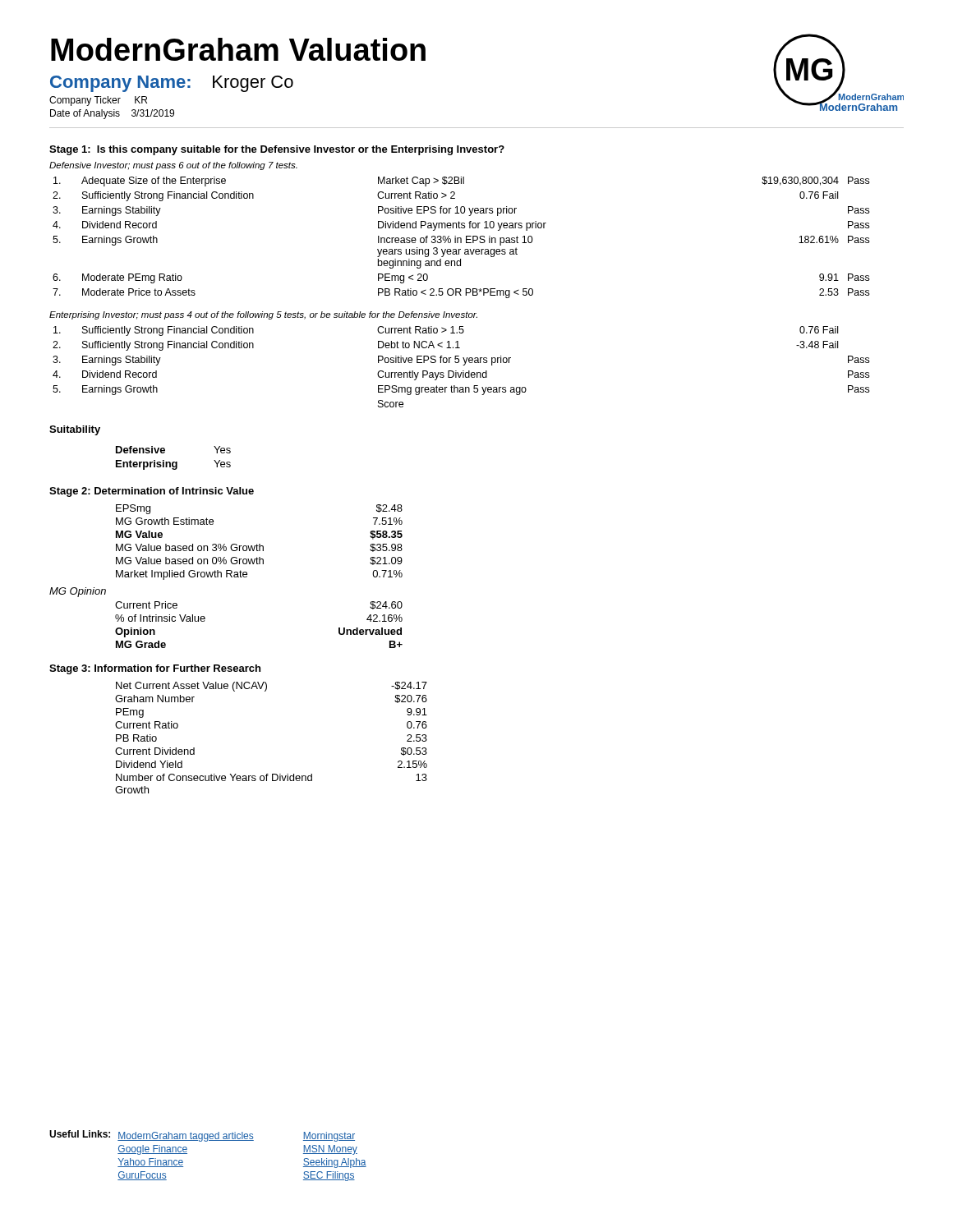Find the table that mentions "Current Price $24.60 %"

click(476, 625)
